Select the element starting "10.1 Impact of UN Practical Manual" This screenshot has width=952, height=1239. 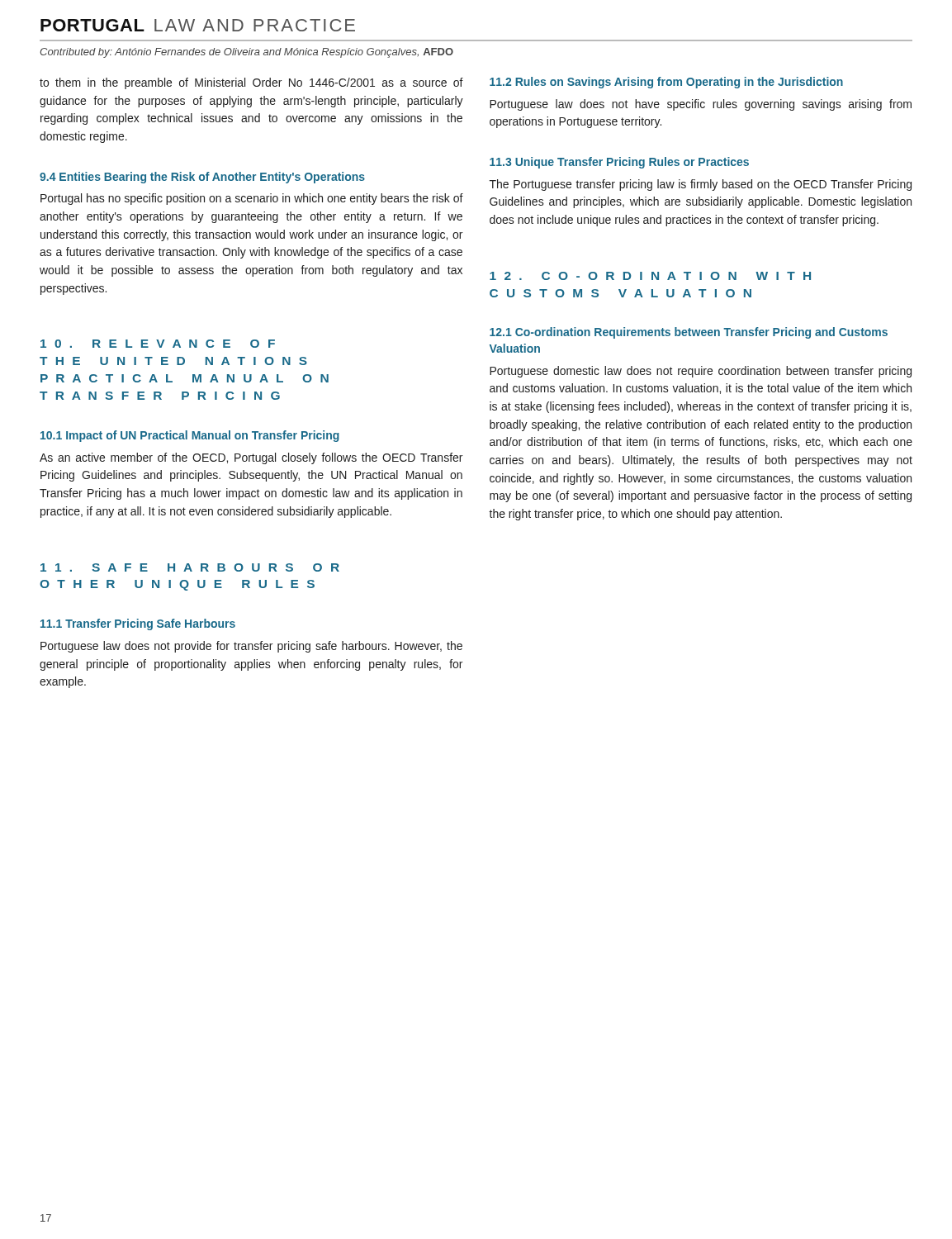190,435
